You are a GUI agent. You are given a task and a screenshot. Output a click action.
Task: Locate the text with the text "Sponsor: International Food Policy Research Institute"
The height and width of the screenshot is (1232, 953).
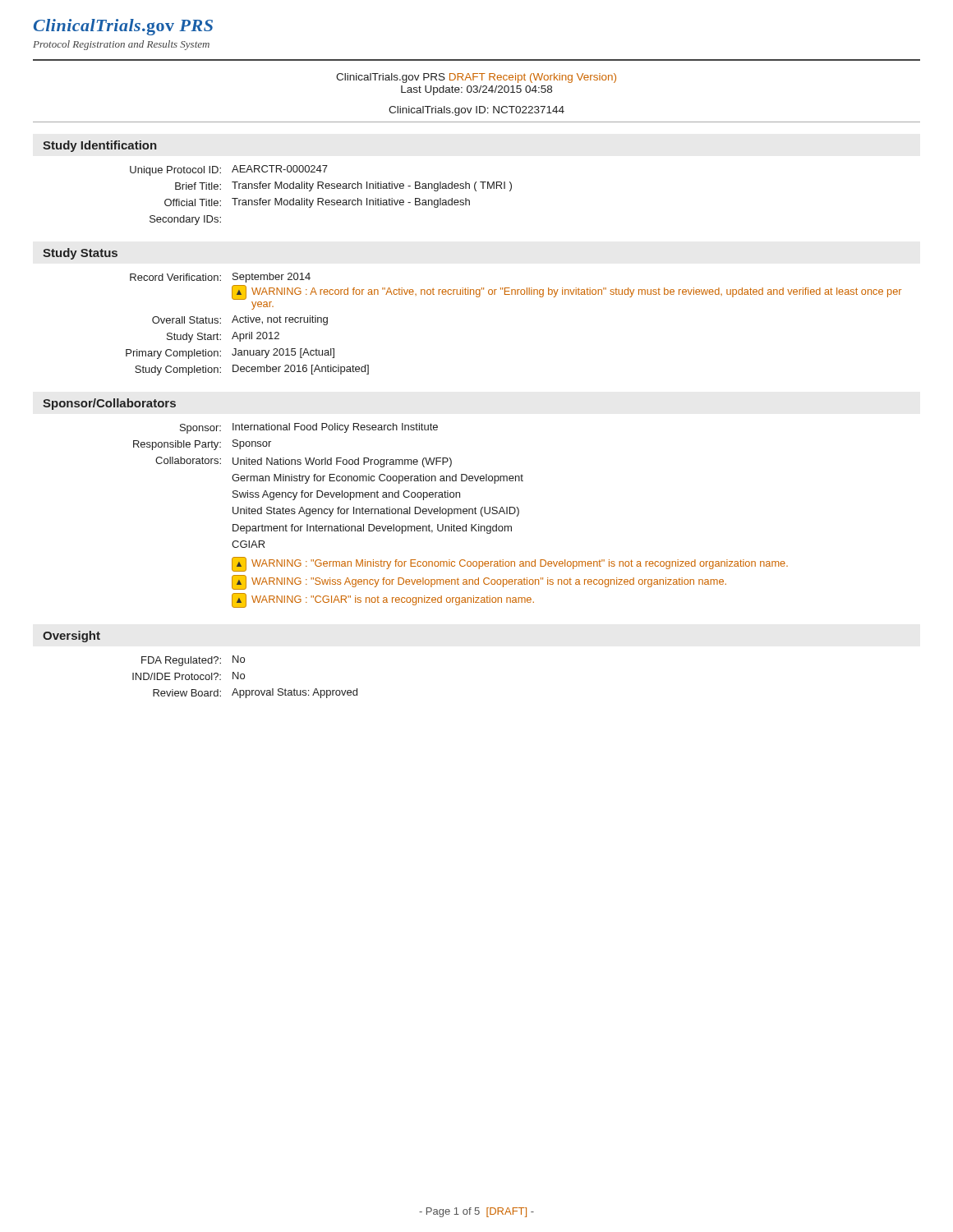309,428
